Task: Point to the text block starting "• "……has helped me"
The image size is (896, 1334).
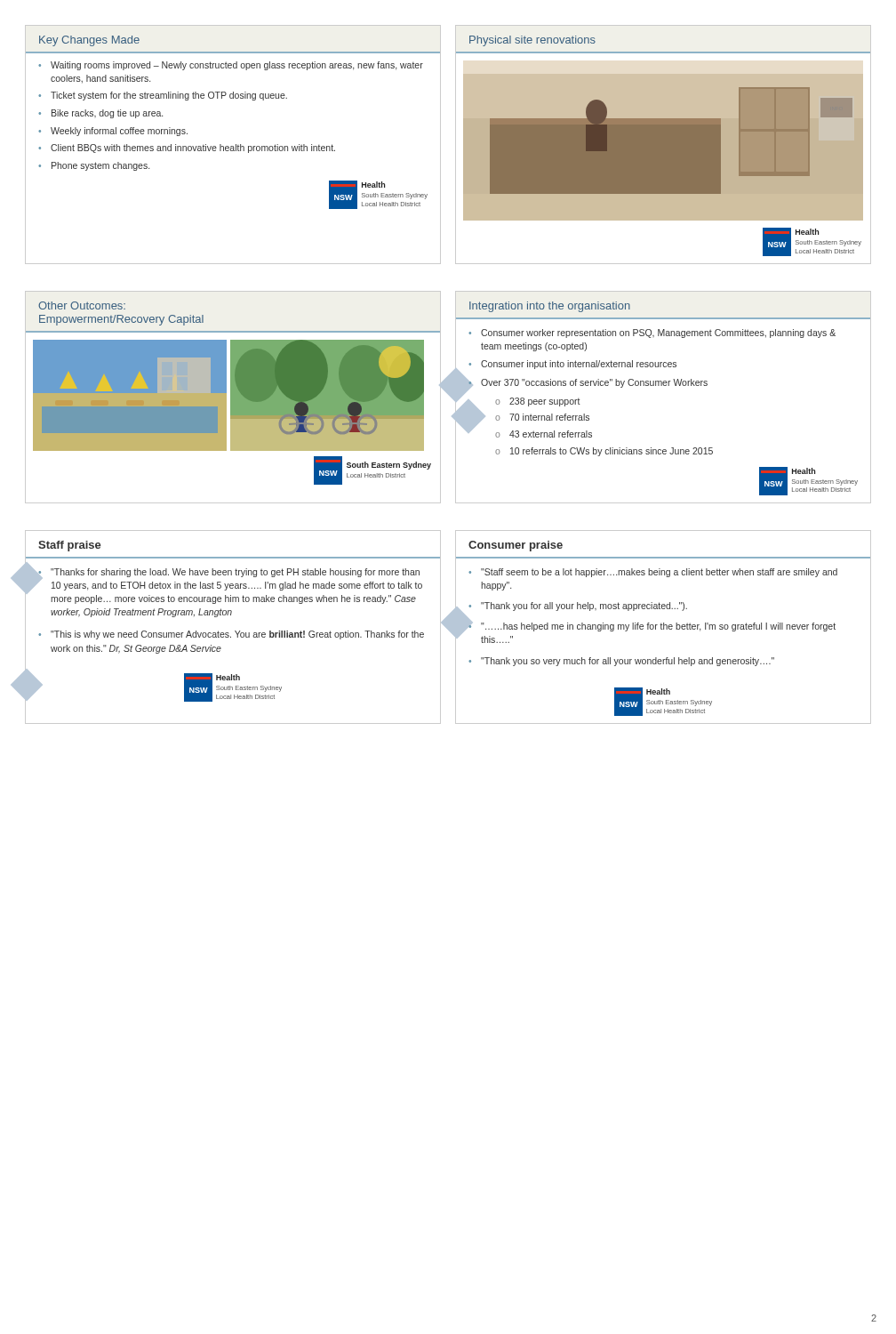Action: pos(652,633)
